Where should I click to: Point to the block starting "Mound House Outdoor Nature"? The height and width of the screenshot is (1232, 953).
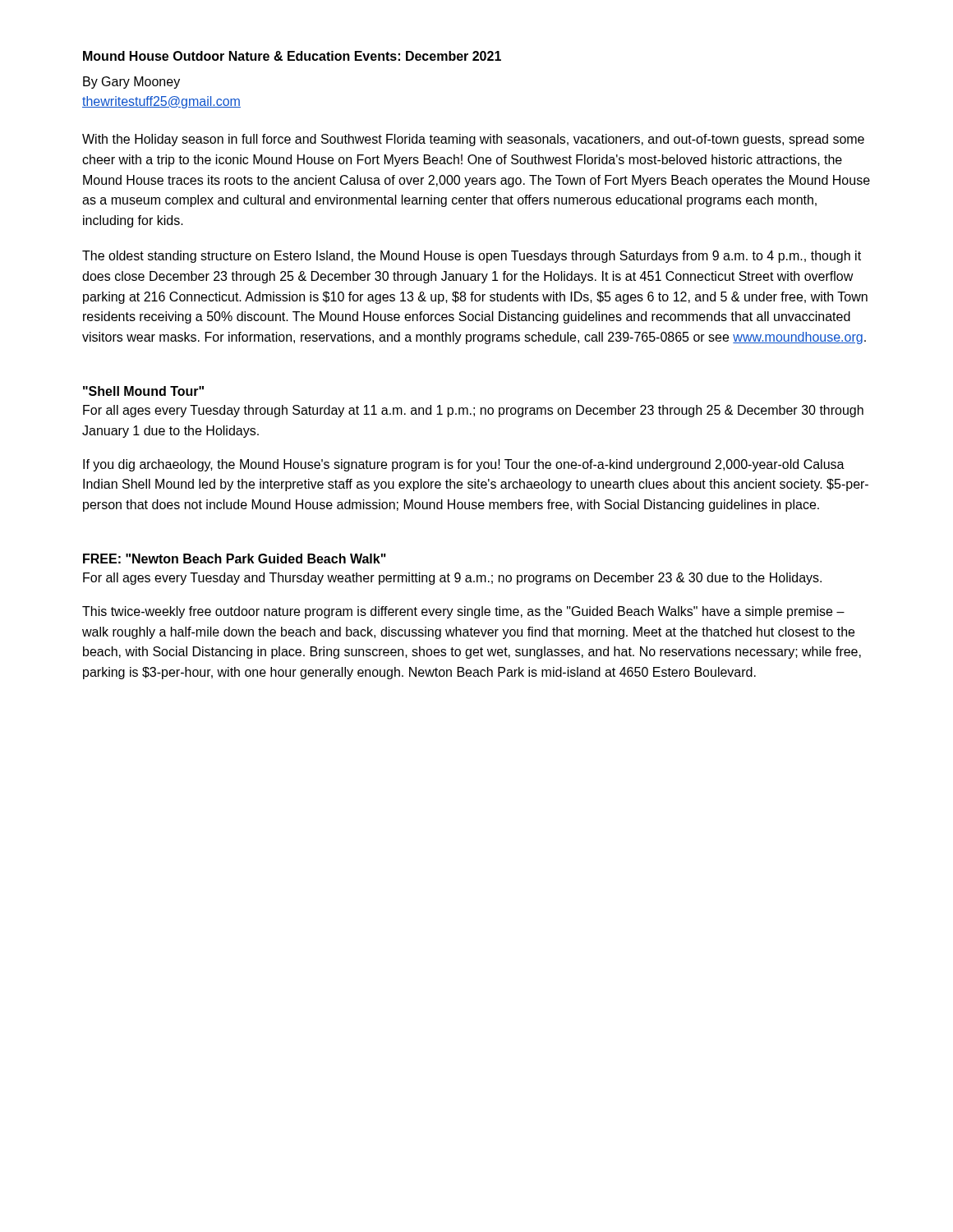292,56
